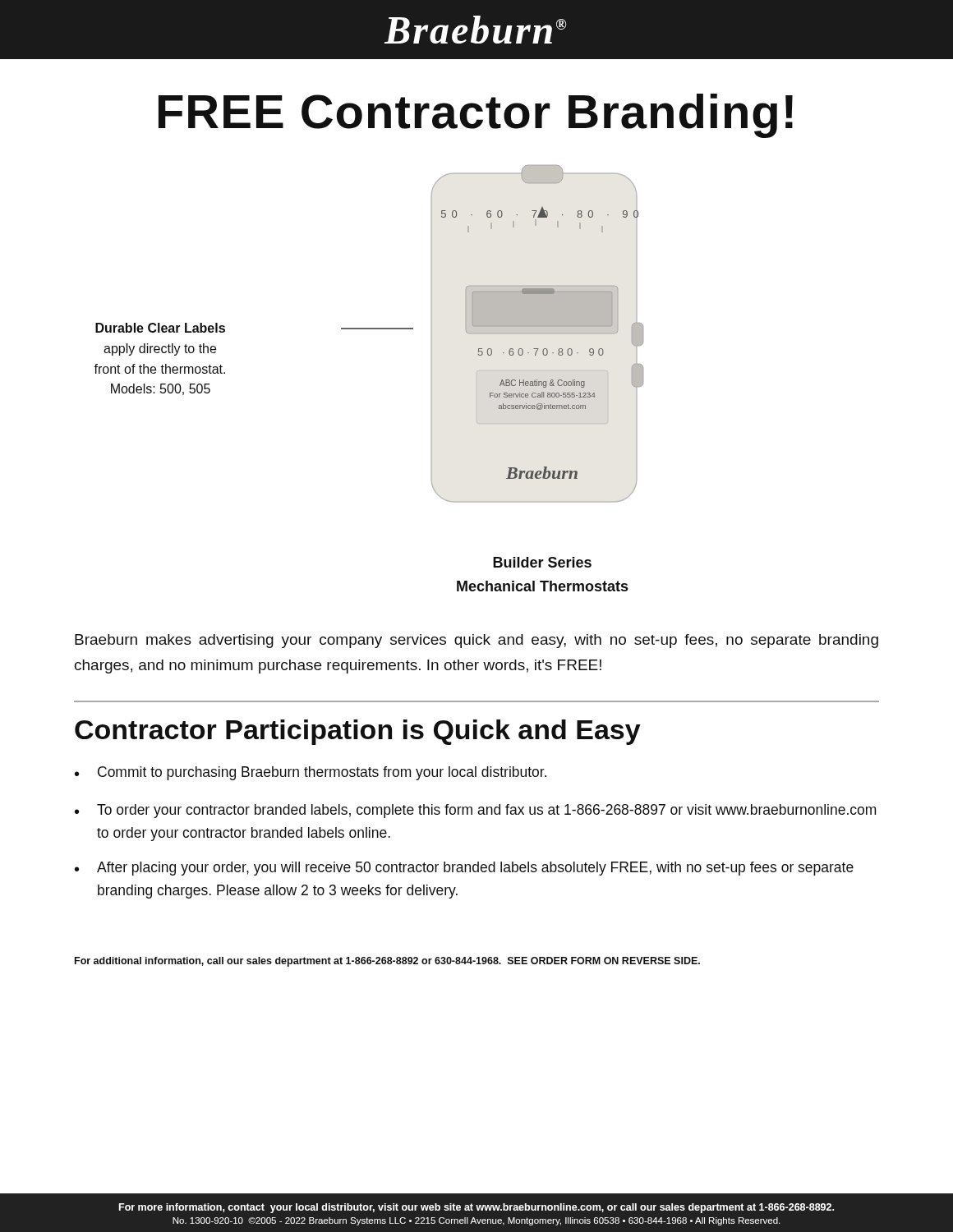Click where it says "Builder SeriesMechanical Thermostats"
Screen dimensions: 1232x953
[x=542, y=574]
